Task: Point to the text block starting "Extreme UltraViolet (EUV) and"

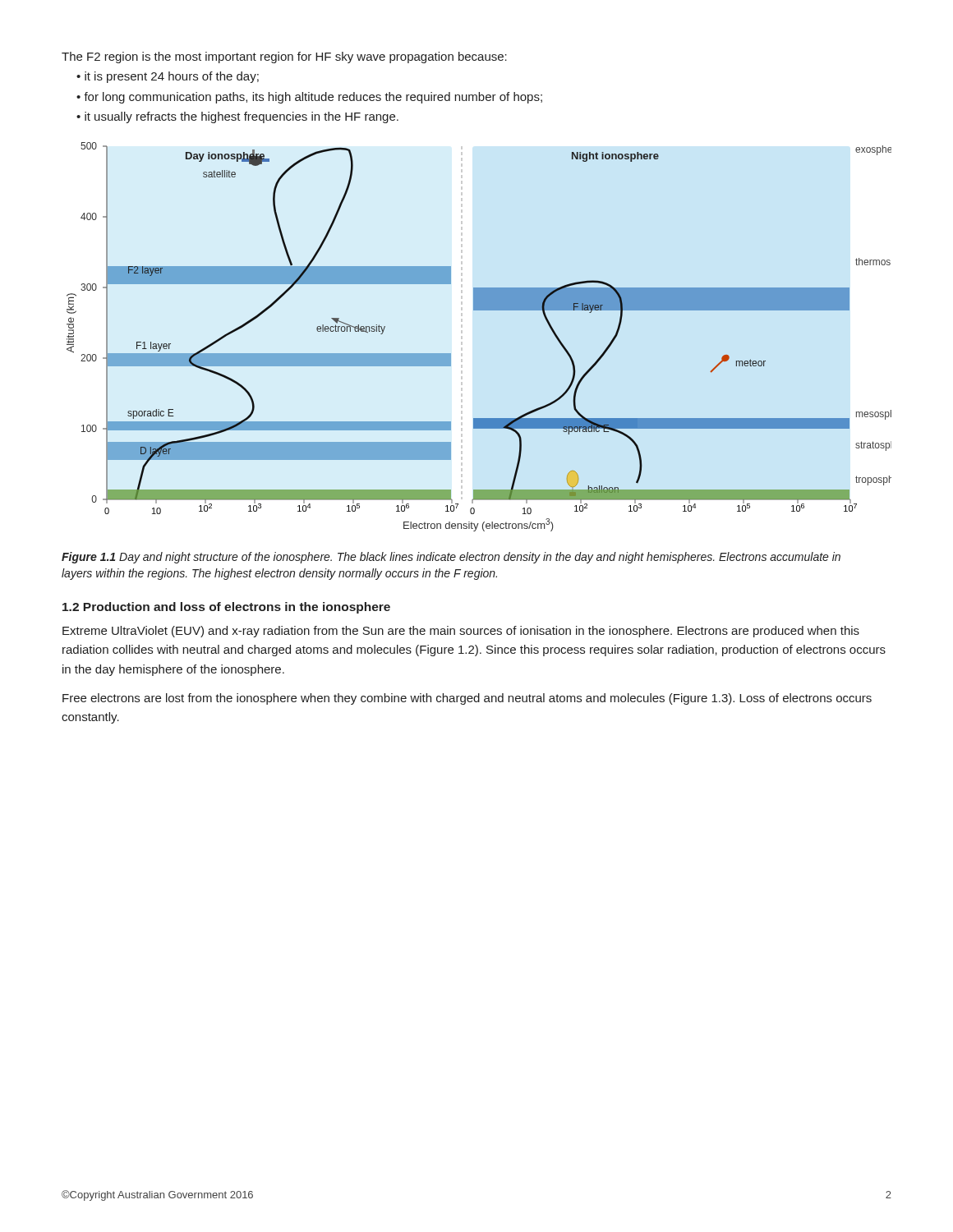Action: [474, 650]
